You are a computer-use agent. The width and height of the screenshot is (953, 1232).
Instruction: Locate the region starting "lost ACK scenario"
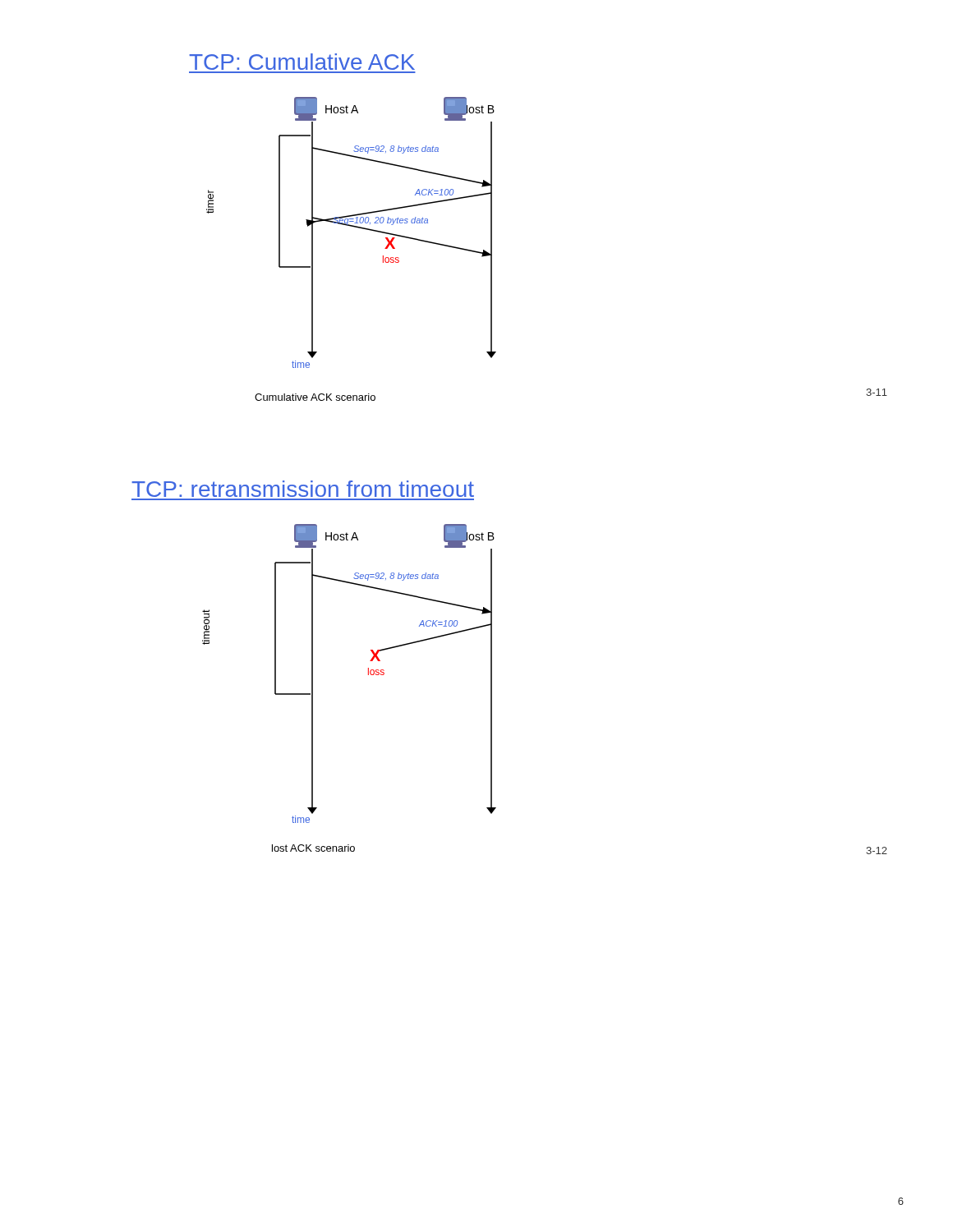coord(313,848)
